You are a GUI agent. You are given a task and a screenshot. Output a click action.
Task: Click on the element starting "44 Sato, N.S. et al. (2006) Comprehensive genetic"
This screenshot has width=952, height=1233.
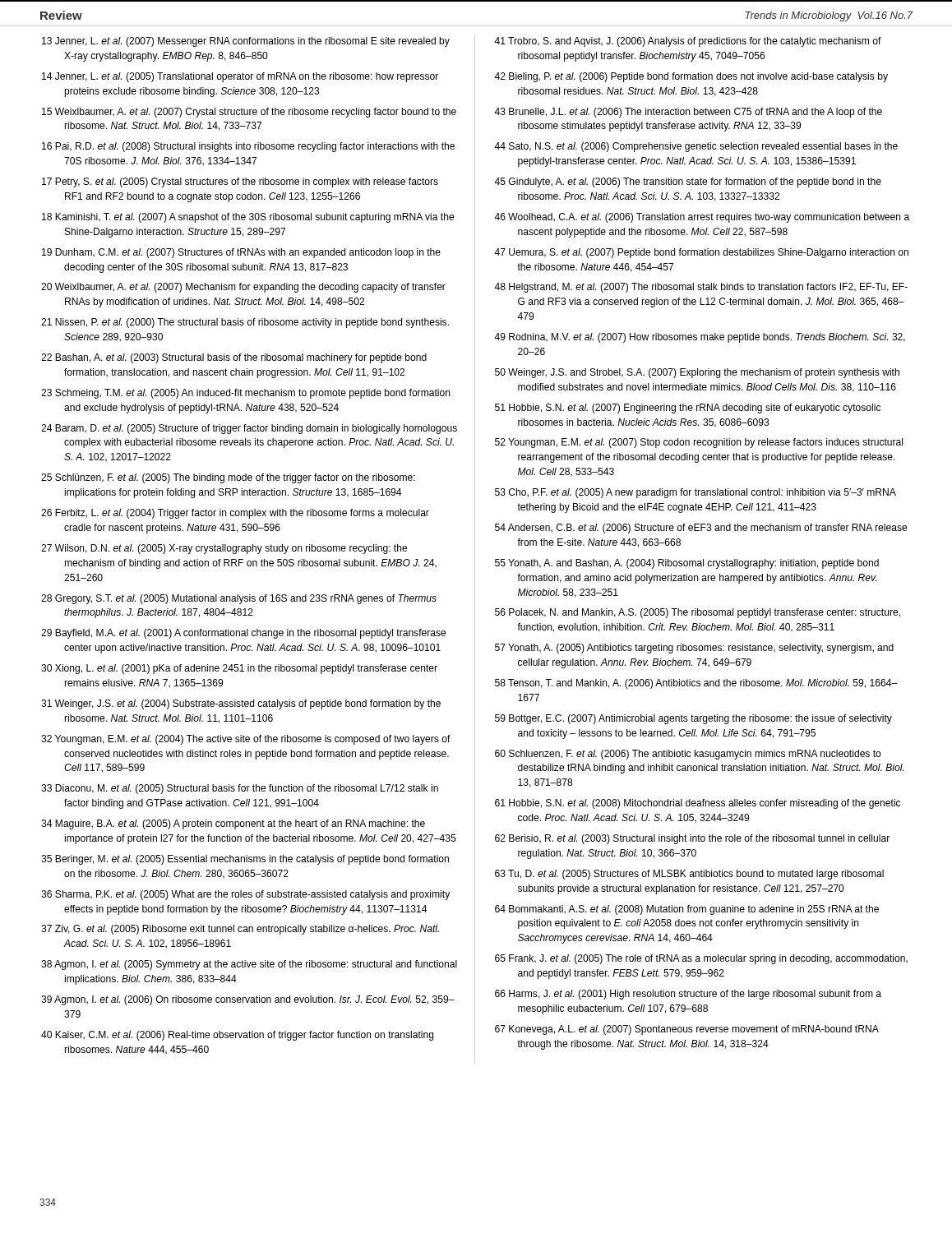696,154
